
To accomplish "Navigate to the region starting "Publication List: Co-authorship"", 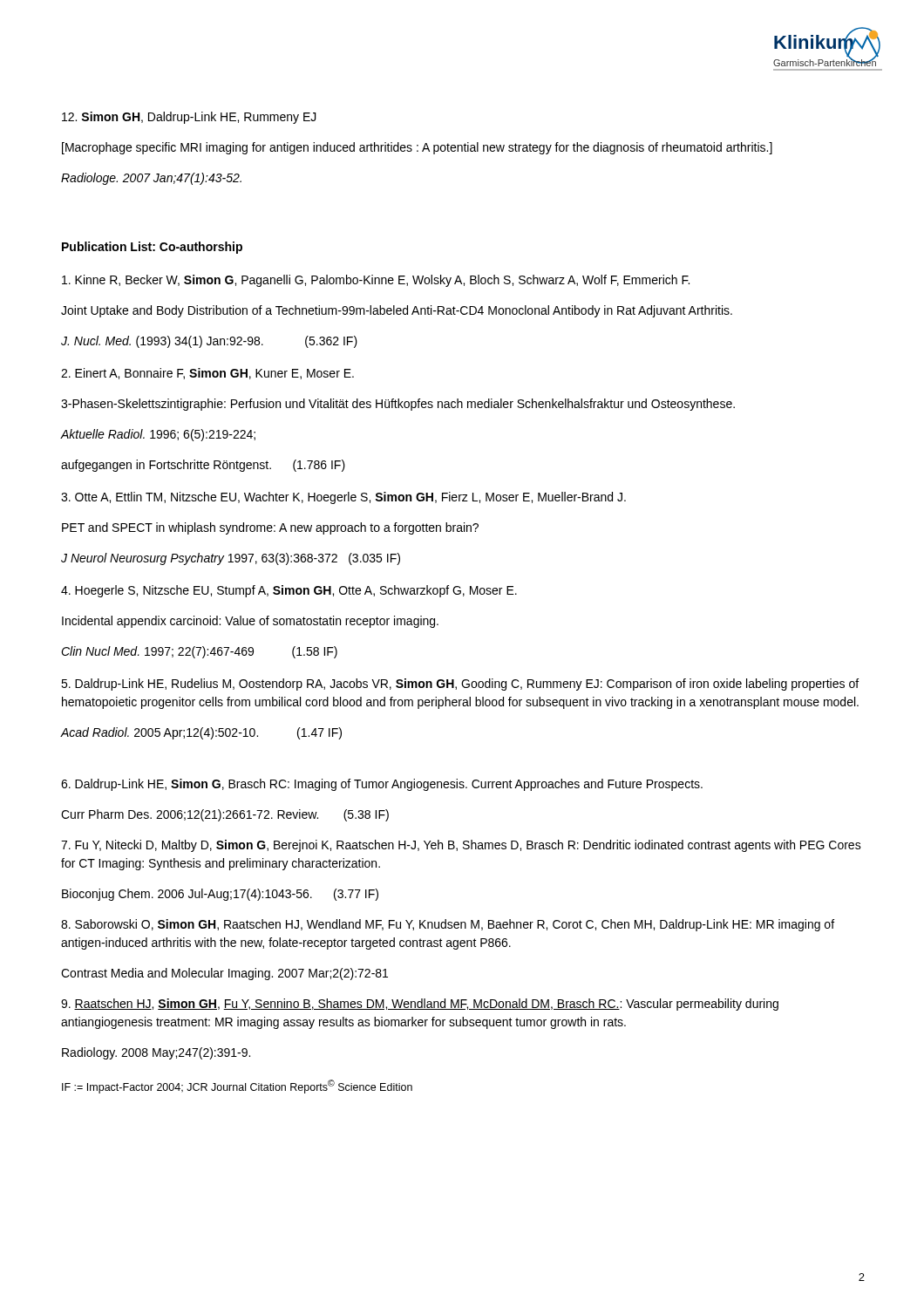I will coord(152,247).
